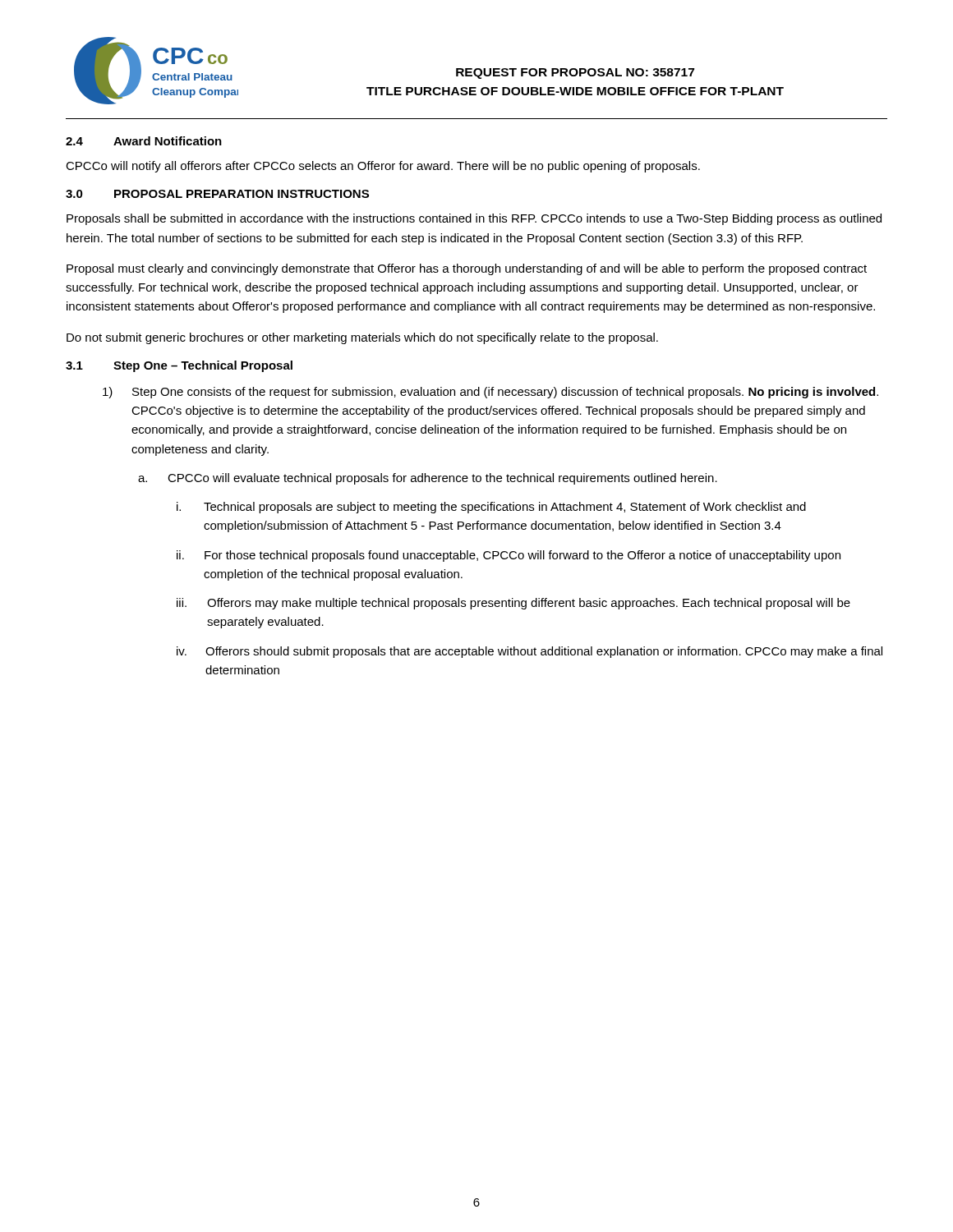
Task: Point to the block beginning "Do not submit generic brochures or other marketing"
Action: coord(362,337)
